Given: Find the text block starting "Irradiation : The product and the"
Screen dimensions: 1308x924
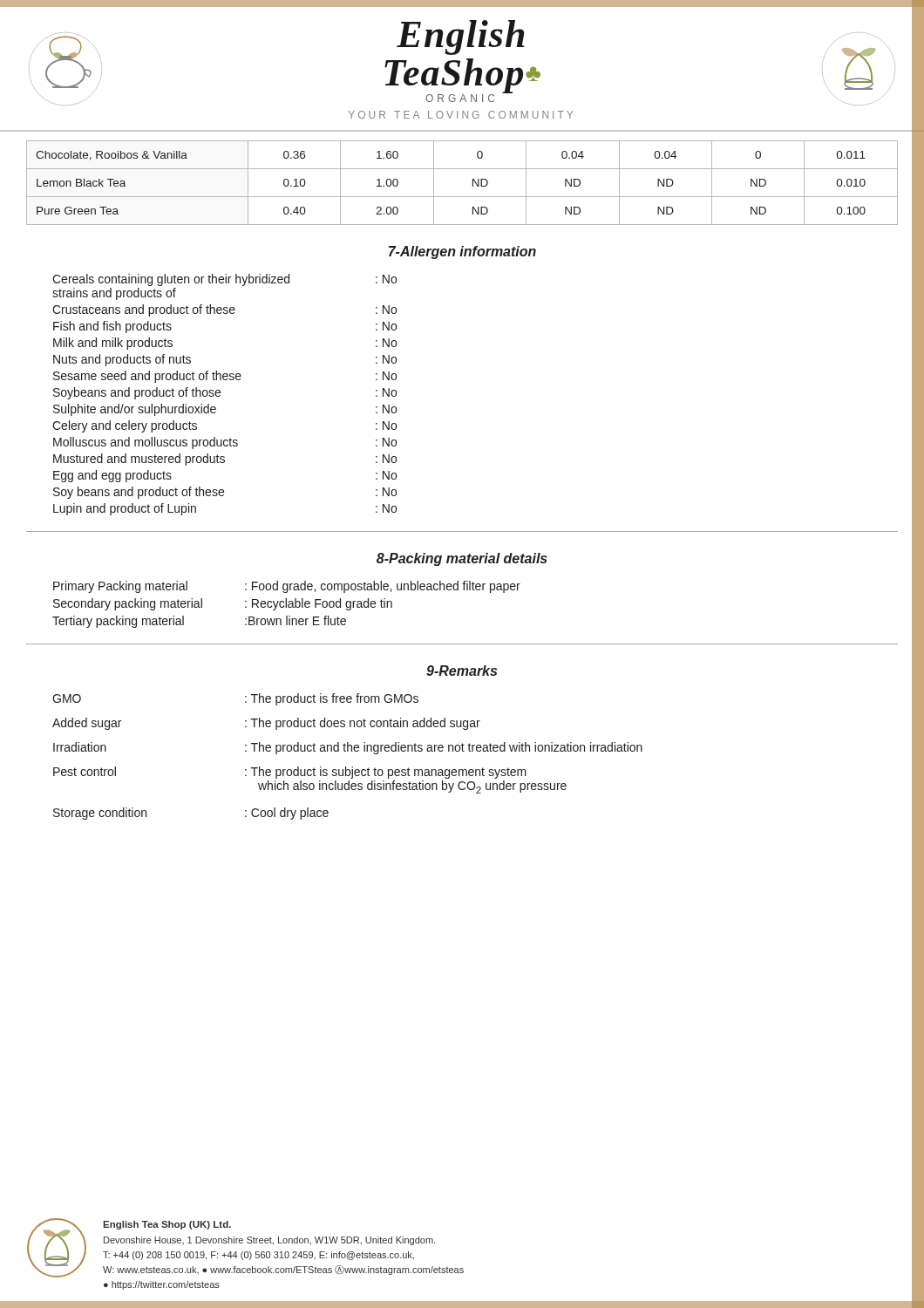Looking at the screenshot, I should [x=462, y=747].
